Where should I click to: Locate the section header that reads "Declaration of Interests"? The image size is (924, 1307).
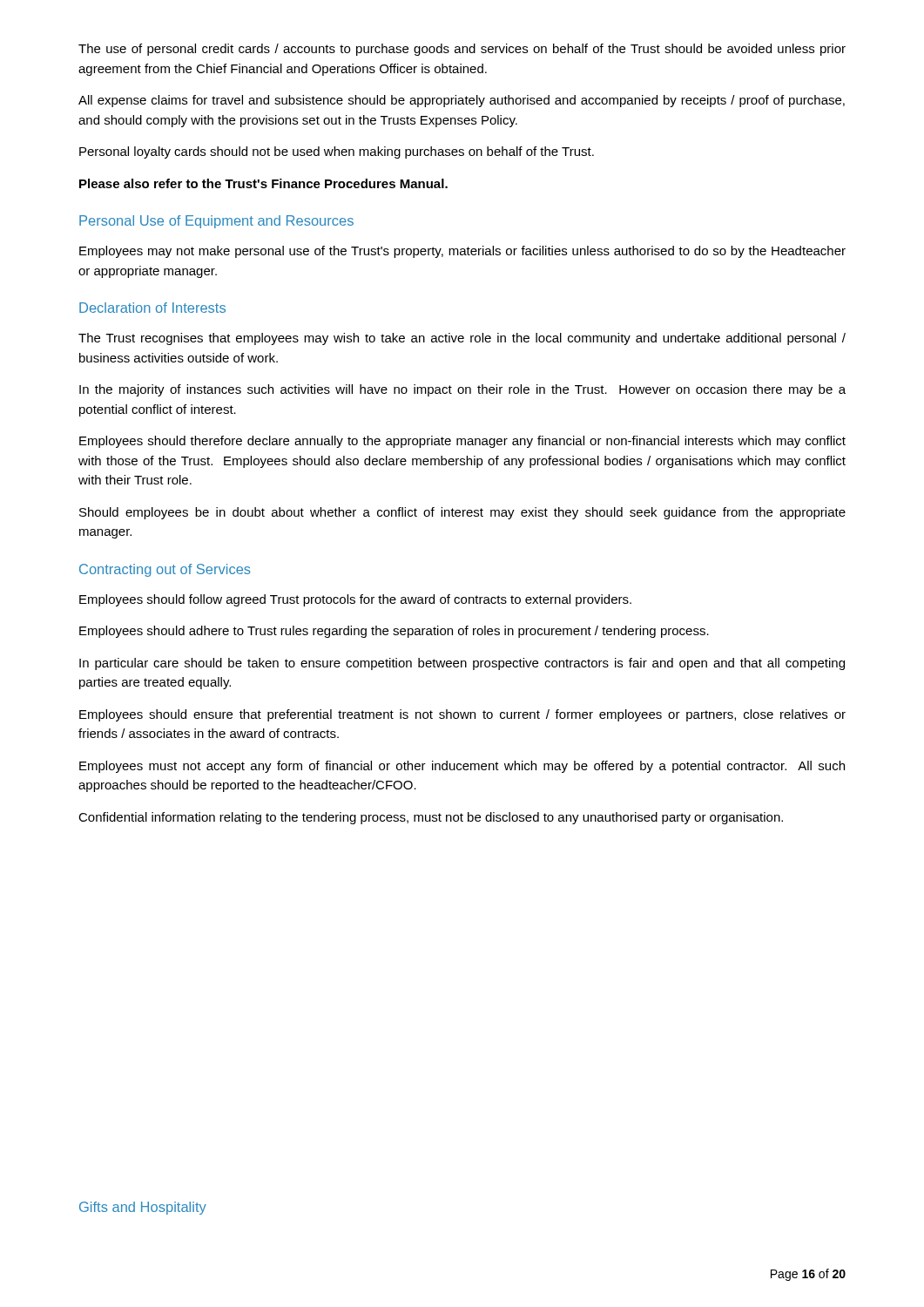(x=152, y=308)
